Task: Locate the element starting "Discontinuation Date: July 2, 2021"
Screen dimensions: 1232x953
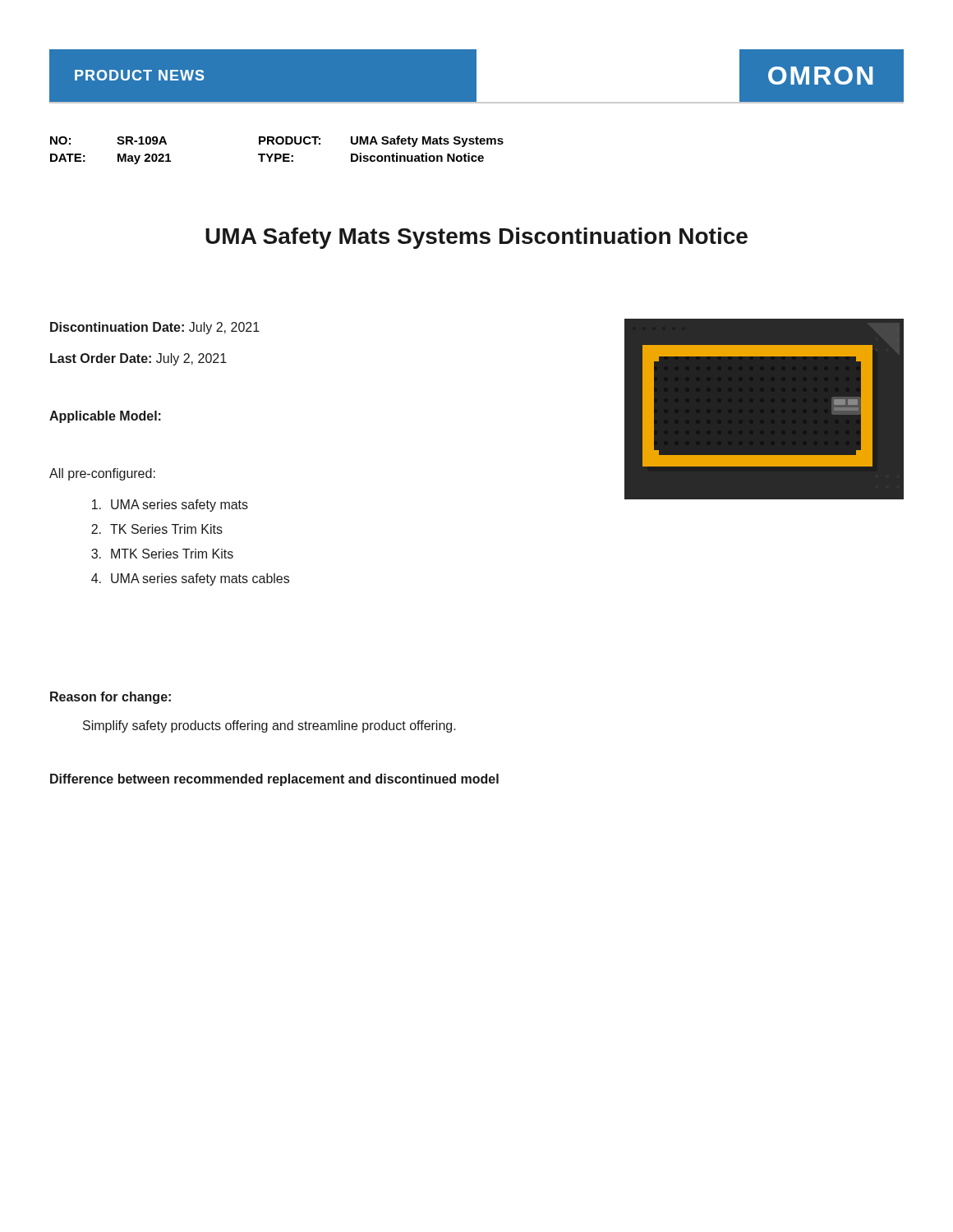Action: pos(154,327)
